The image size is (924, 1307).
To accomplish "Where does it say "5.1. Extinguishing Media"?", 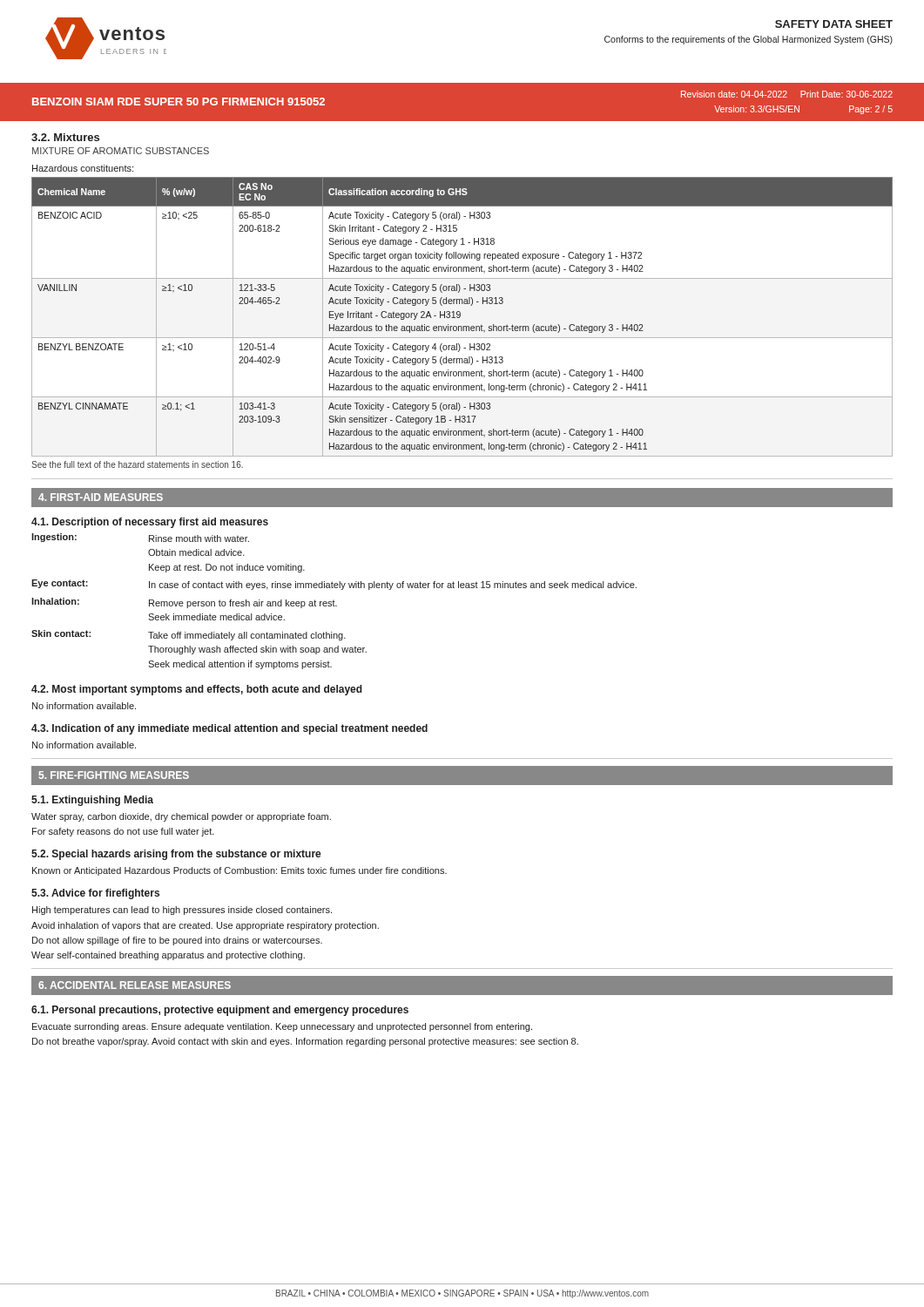I will pyautogui.click(x=92, y=800).
